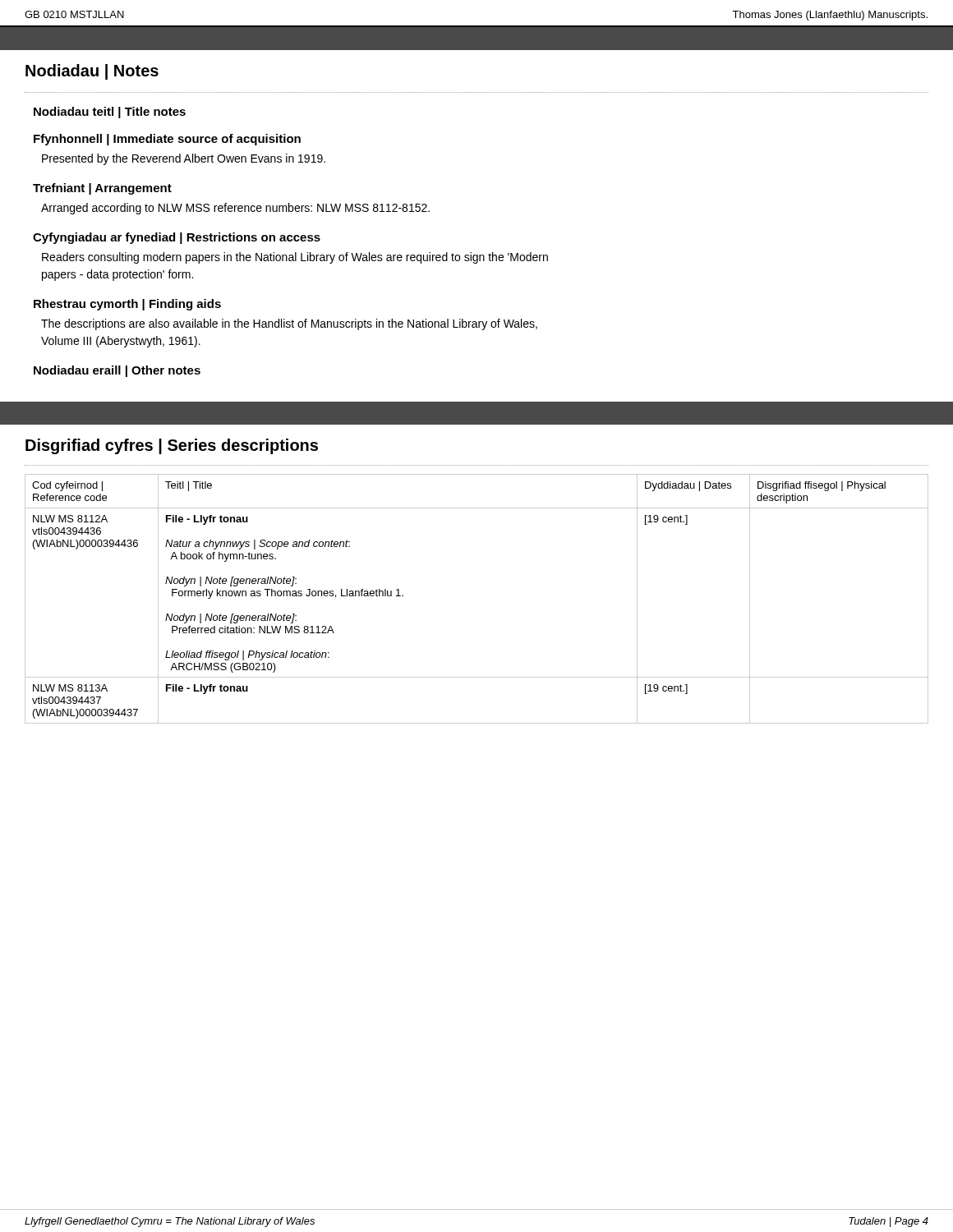
Task: Point to the block beginning "Readers consulting modern"
Action: point(295,266)
